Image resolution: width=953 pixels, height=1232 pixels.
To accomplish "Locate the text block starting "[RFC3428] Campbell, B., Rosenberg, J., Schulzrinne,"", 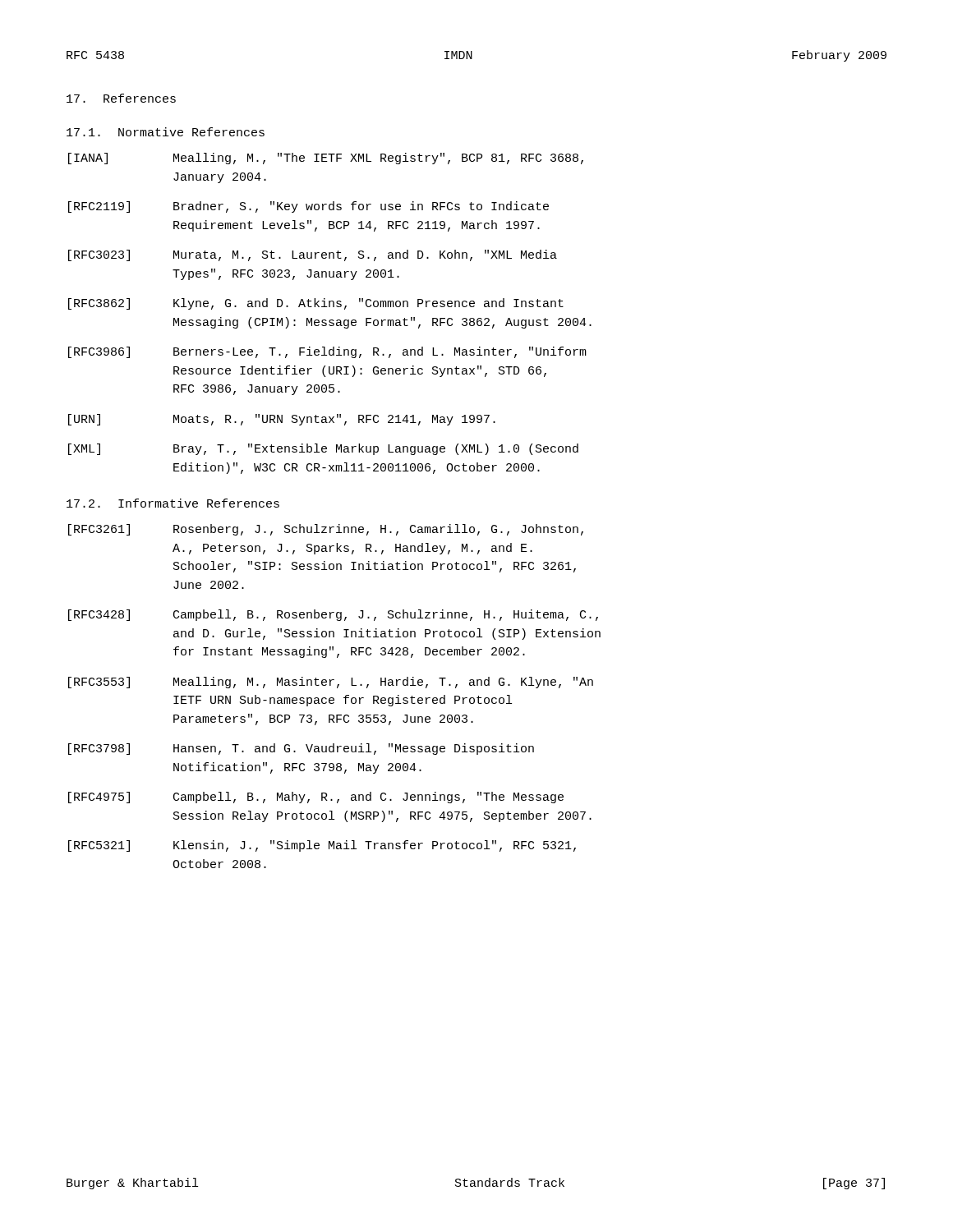I will tap(476, 635).
